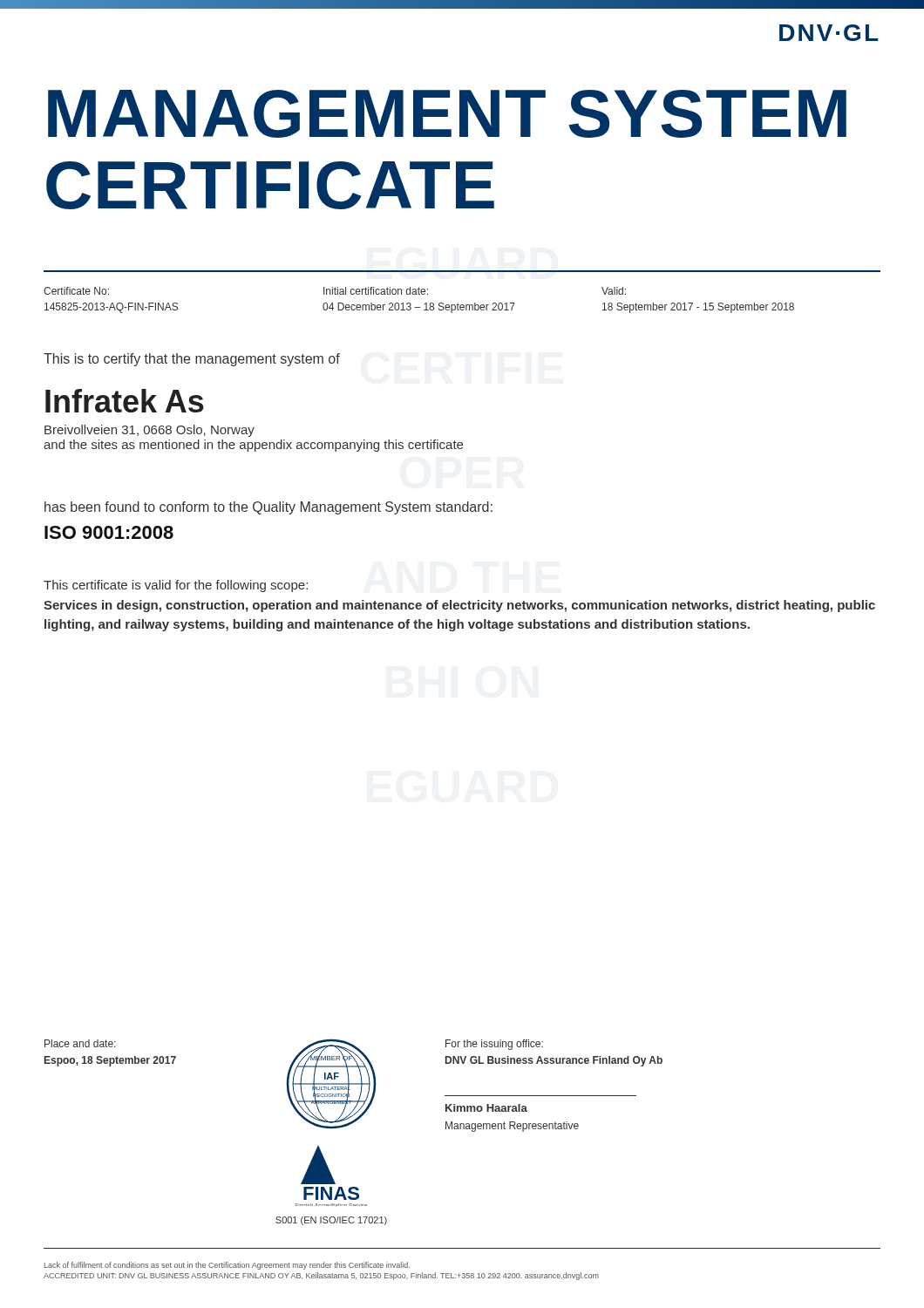Click on the text block starting "Place and date: Espoo, 18"
Screen dimensions: 1308x924
pos(110,1052)
